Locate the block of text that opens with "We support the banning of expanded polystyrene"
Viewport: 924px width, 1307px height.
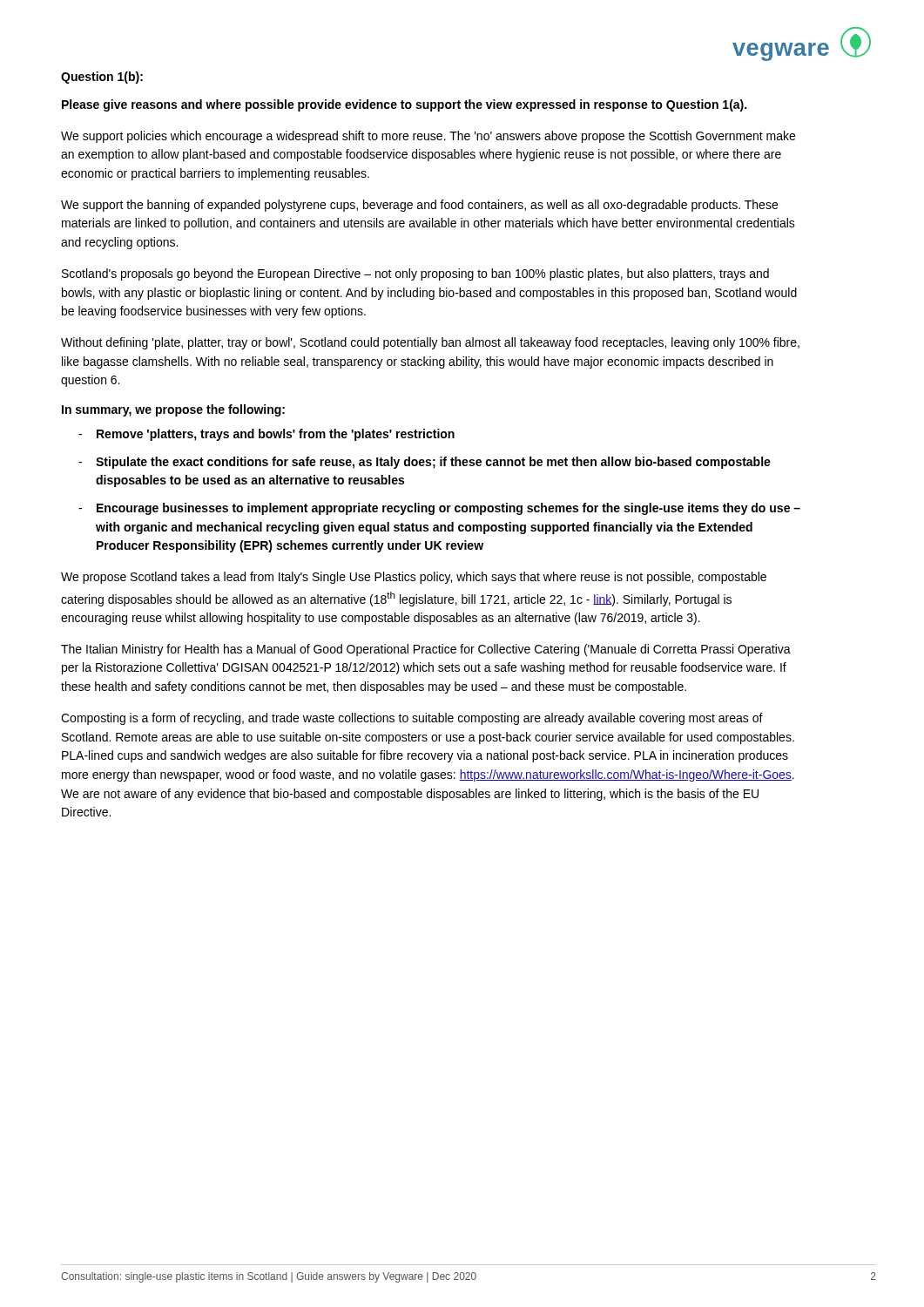coord(431,224)
